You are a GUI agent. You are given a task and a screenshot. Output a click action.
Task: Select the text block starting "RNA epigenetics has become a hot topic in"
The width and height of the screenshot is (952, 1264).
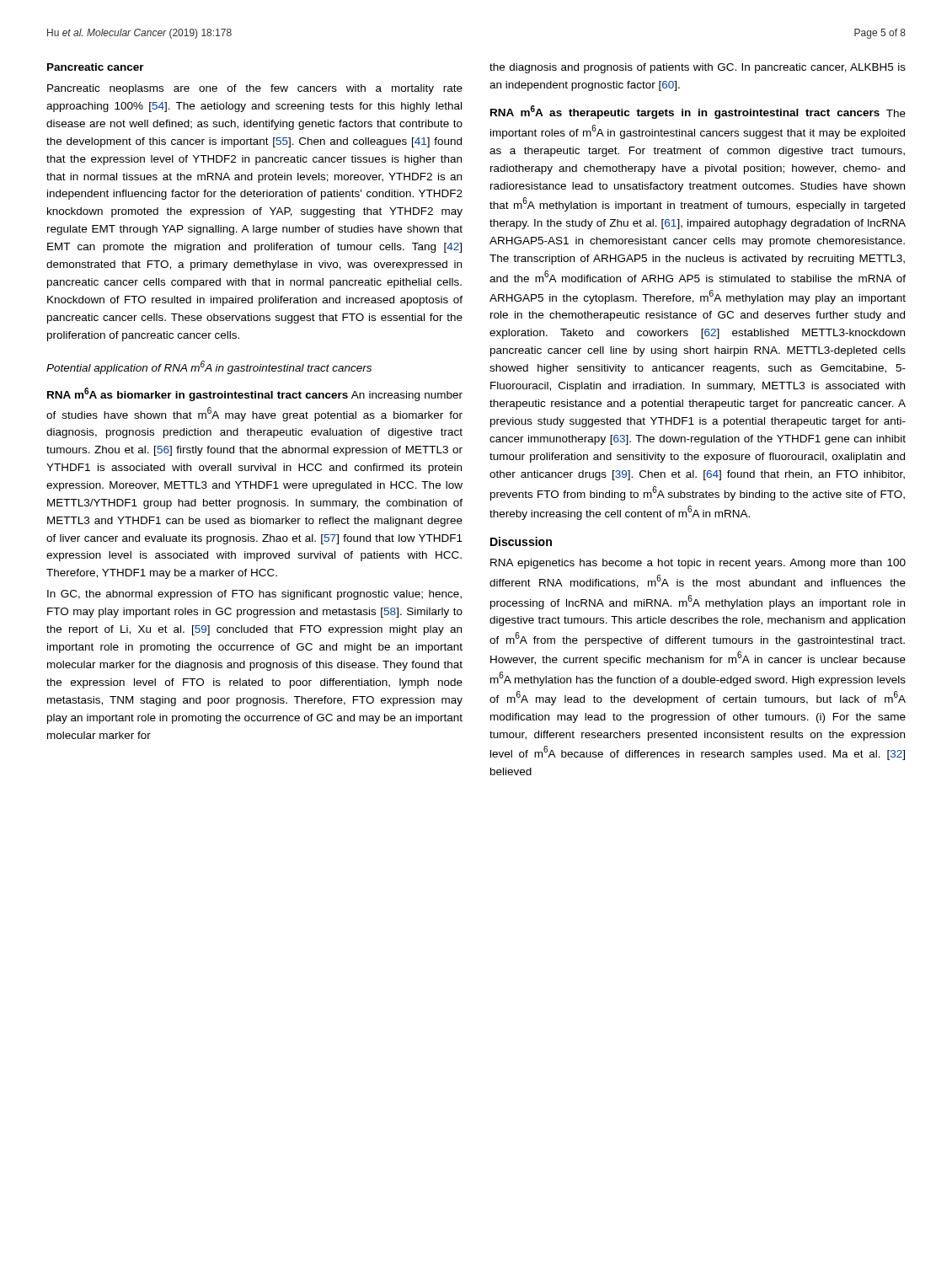698,668
